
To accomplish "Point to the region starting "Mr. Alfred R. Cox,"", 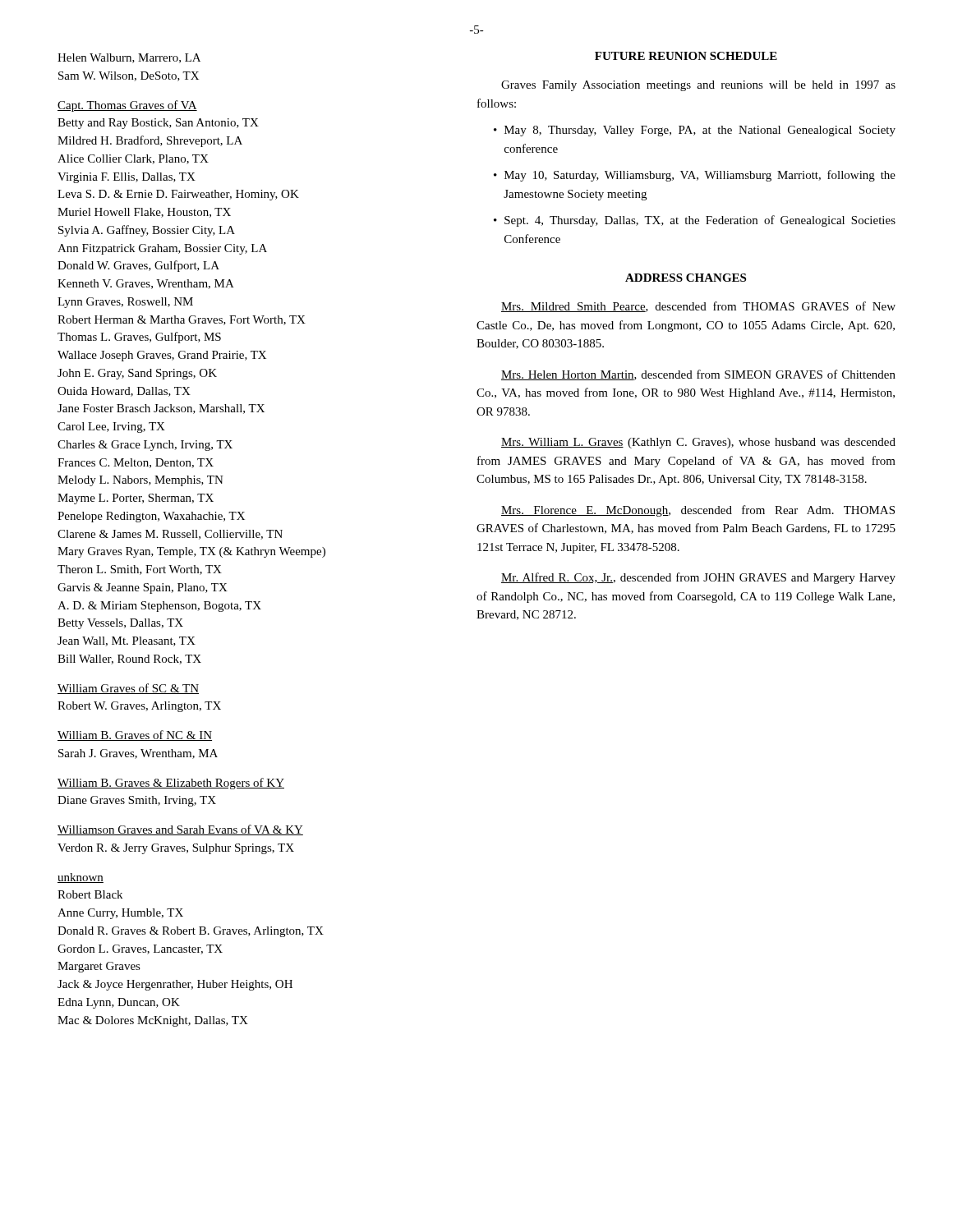I will pyautogui.click(x=686, y=596).
